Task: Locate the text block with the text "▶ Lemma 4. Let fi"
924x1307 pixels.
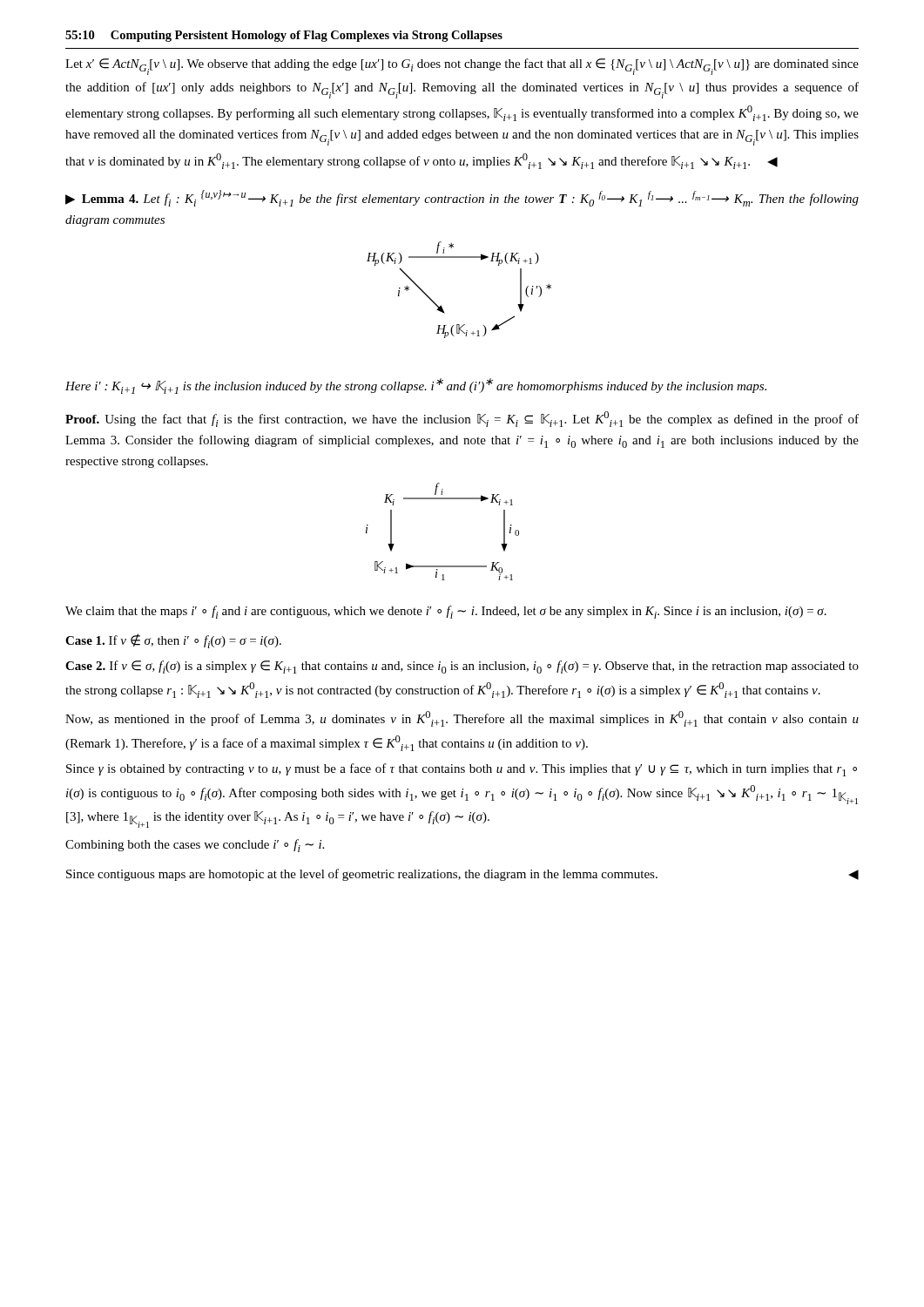Action: pos(462,209)
